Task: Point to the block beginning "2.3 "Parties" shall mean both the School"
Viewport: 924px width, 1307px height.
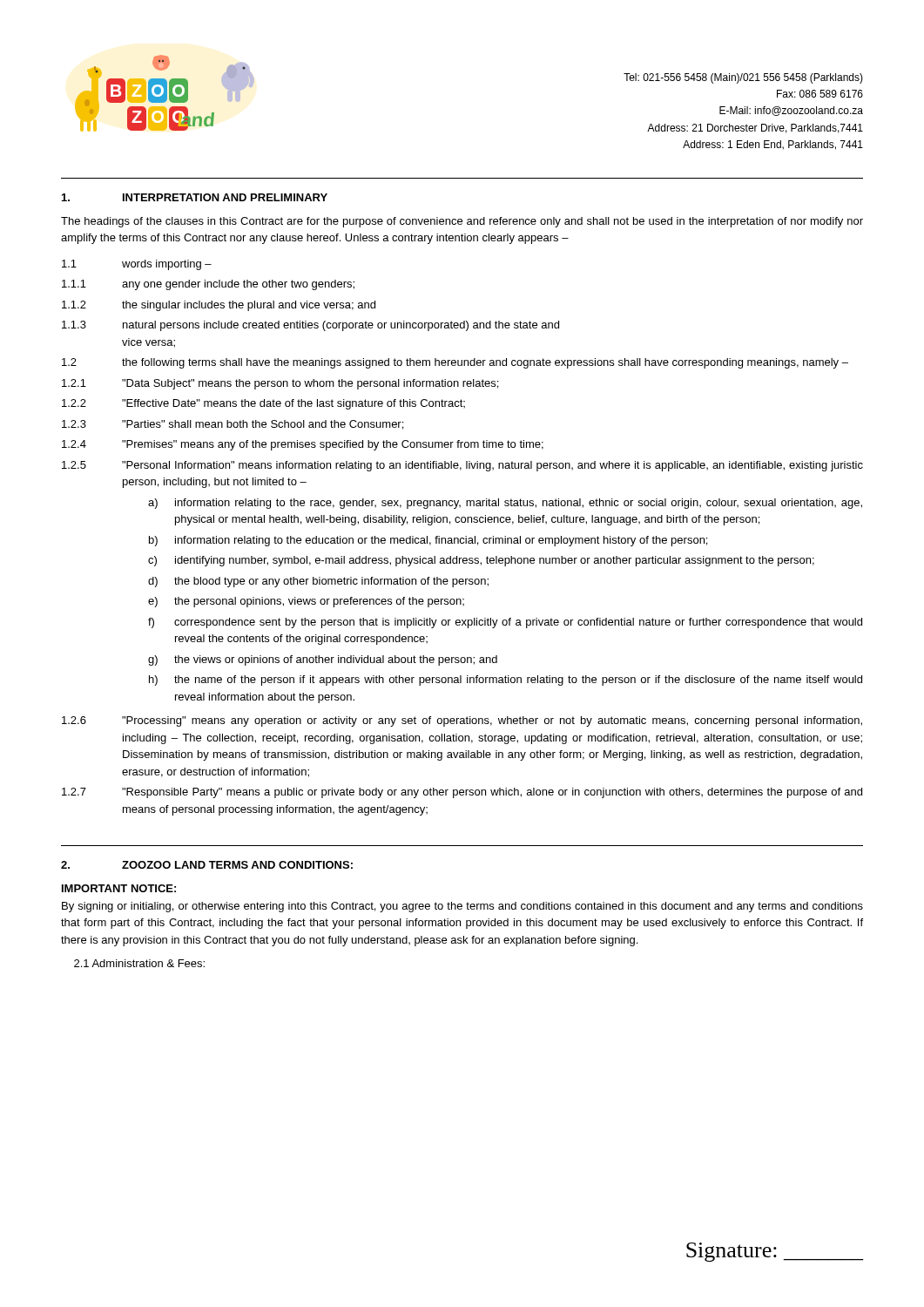Action: click(233, 425)
